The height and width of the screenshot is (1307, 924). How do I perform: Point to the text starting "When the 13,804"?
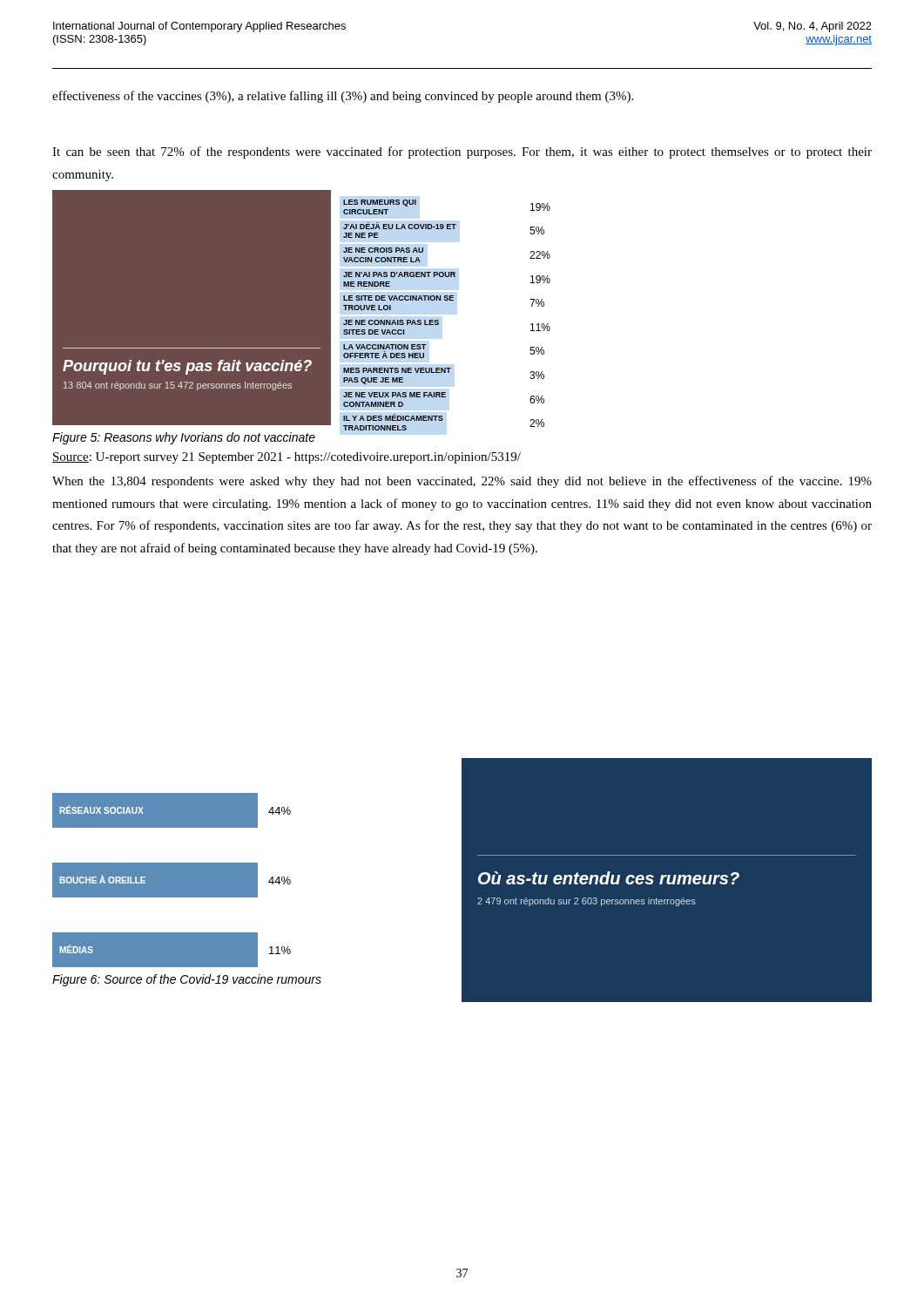[x=462, y=514]
